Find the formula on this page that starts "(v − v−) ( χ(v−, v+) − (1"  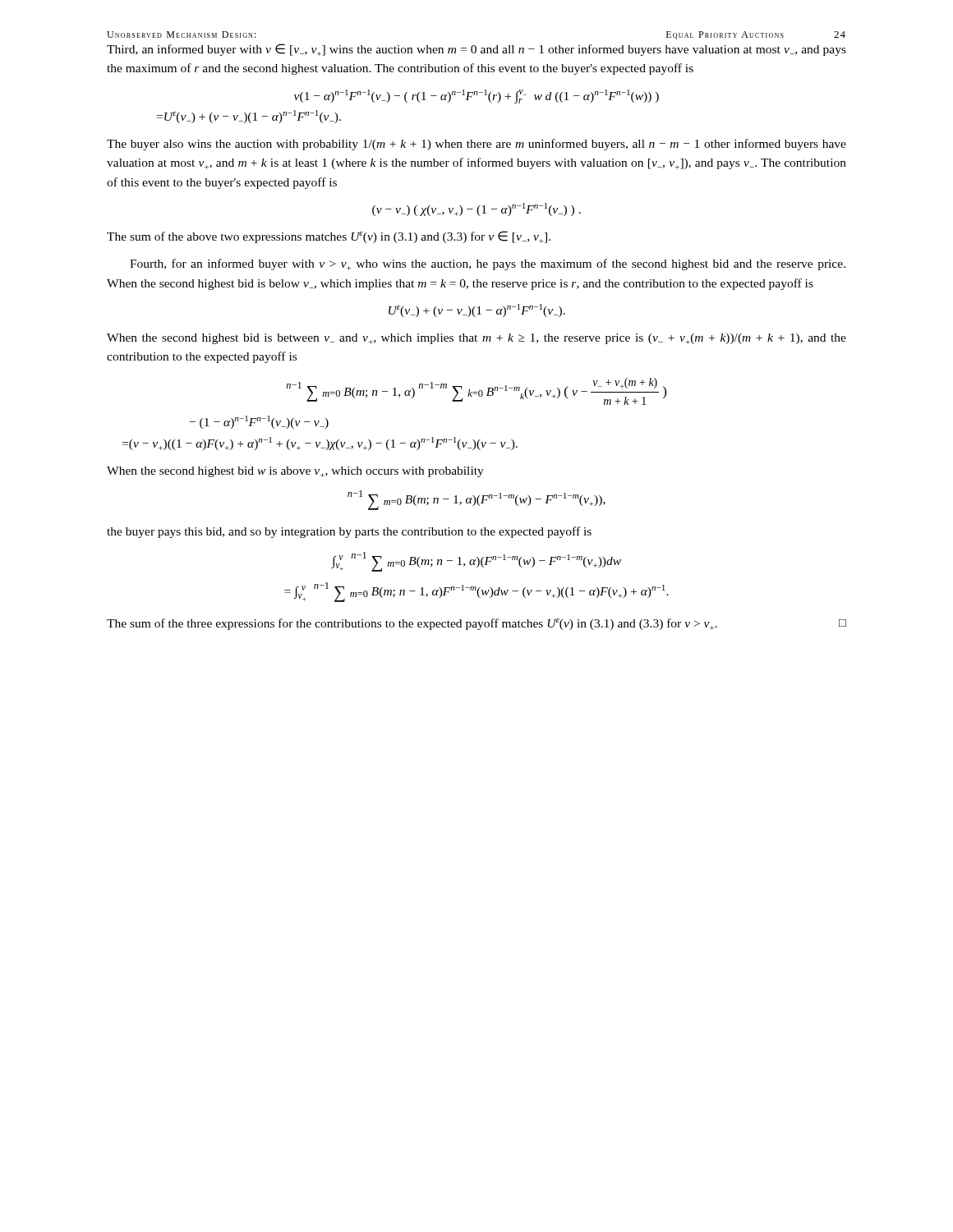476,209
